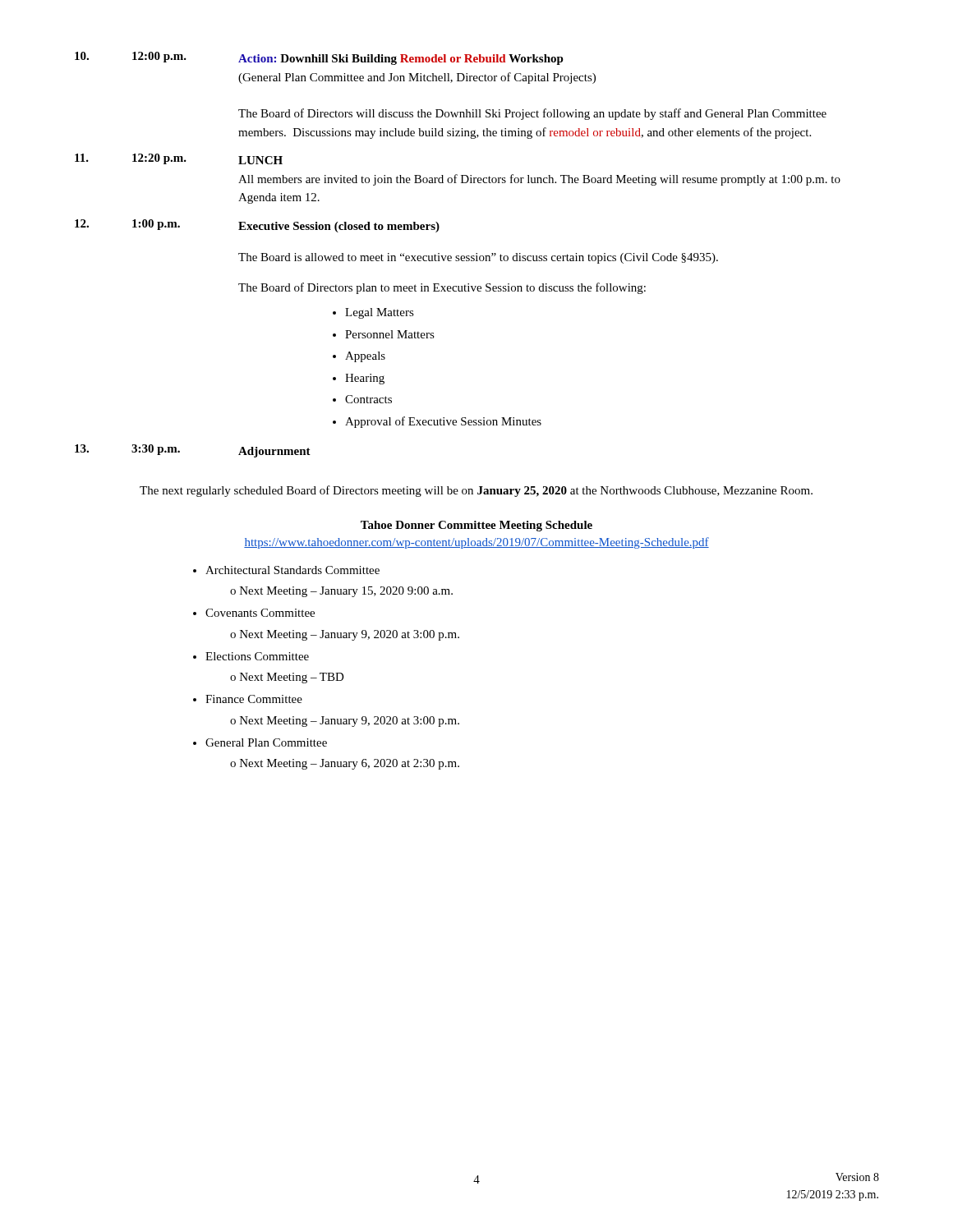Locate the block starting "Approval of Executive Session Minutes"
953x1232 pixels.
pos(443,421)
